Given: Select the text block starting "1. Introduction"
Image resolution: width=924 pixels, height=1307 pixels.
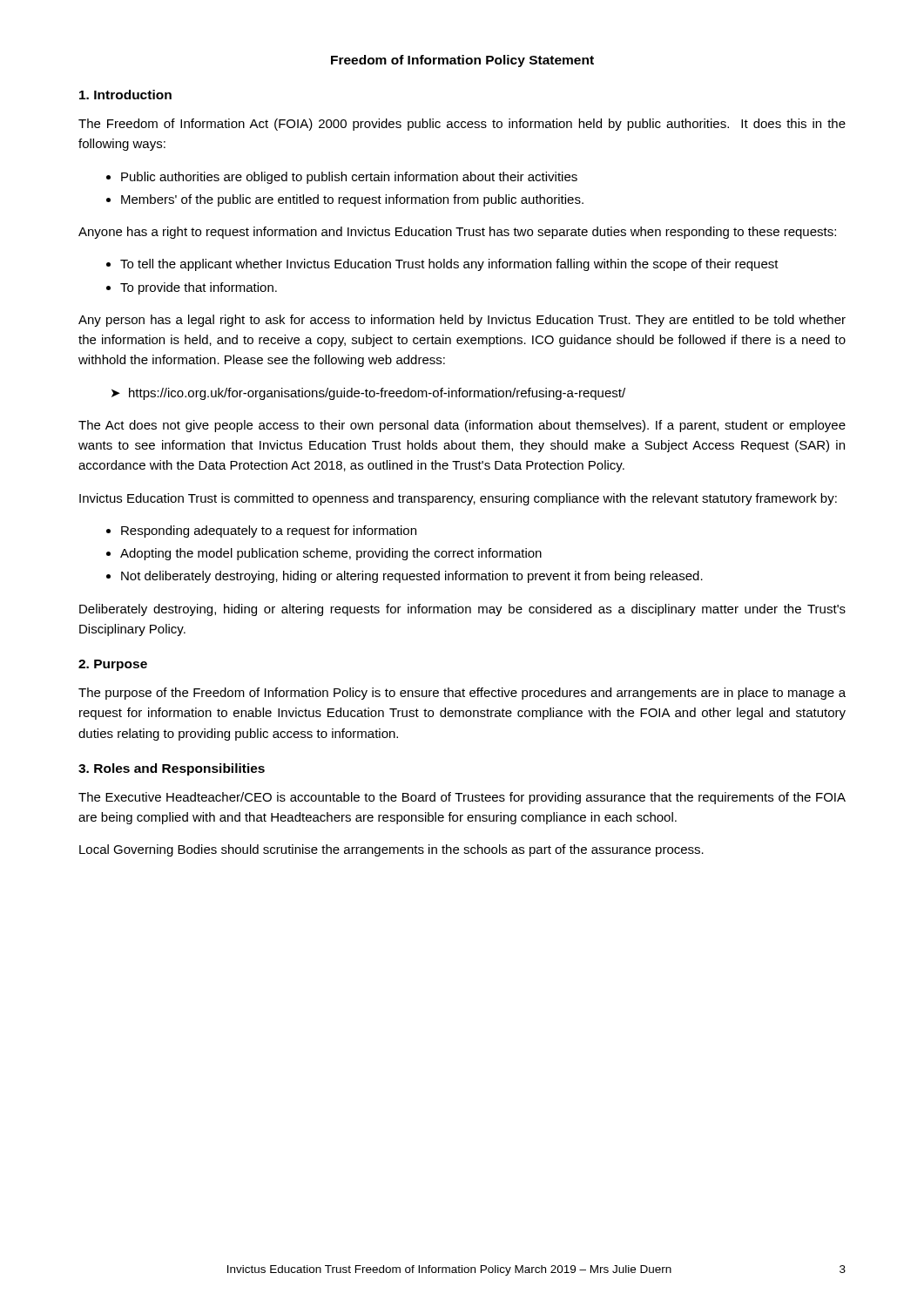Looking at the screenshot, I should point(125,95).
